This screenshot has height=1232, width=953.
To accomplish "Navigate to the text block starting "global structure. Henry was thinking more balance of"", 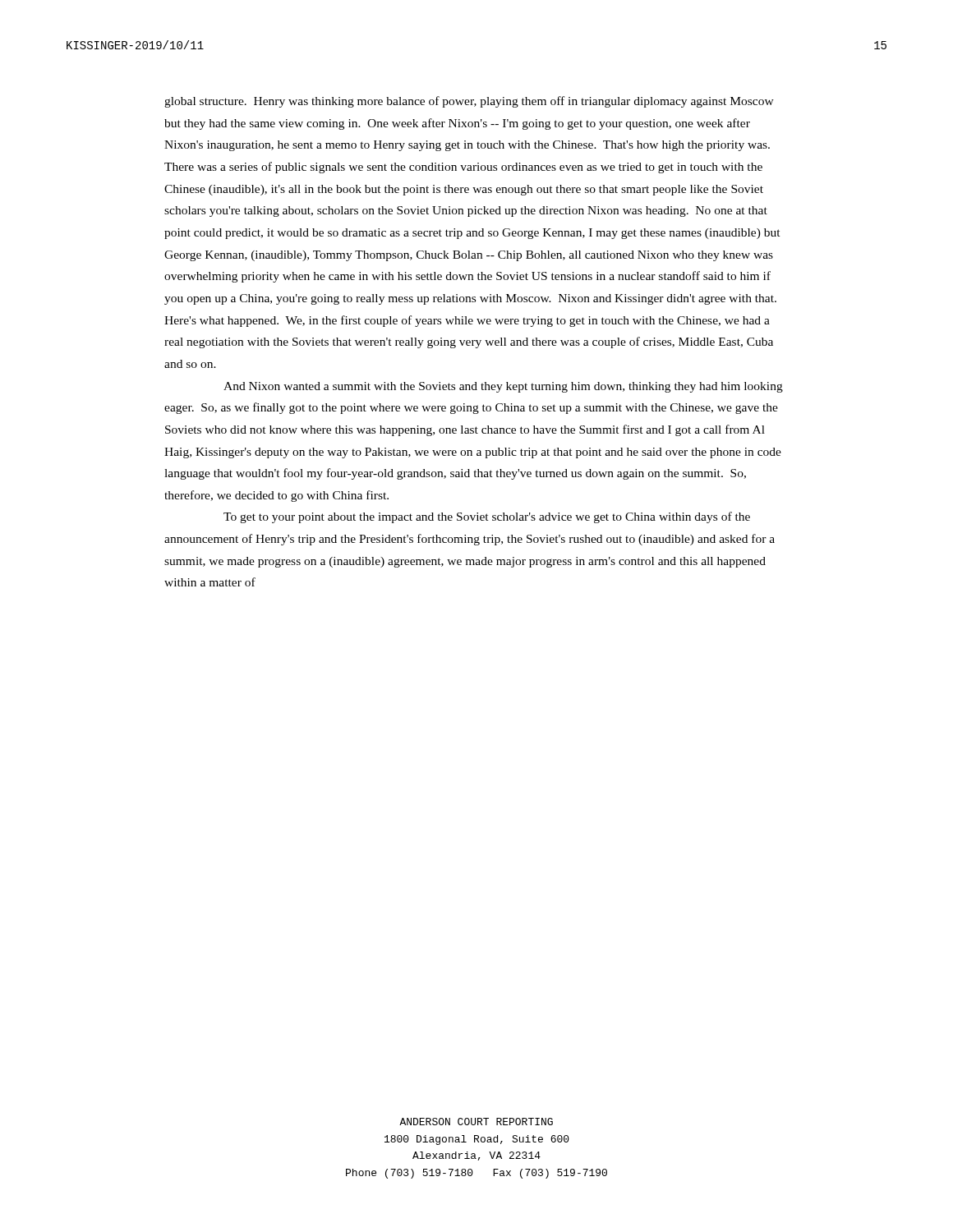I will (476, 342).
